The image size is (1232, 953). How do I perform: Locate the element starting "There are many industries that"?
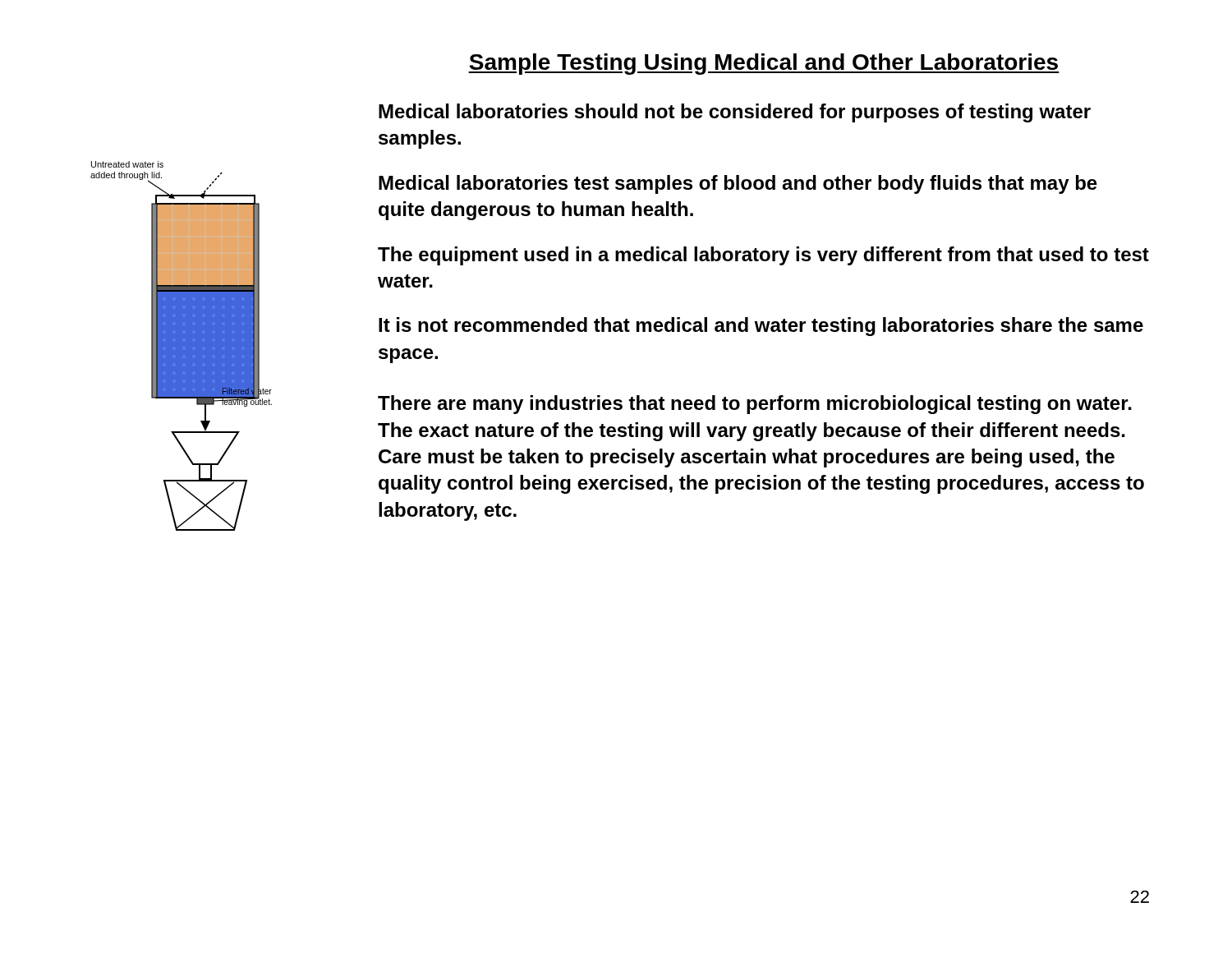point(761,456)
